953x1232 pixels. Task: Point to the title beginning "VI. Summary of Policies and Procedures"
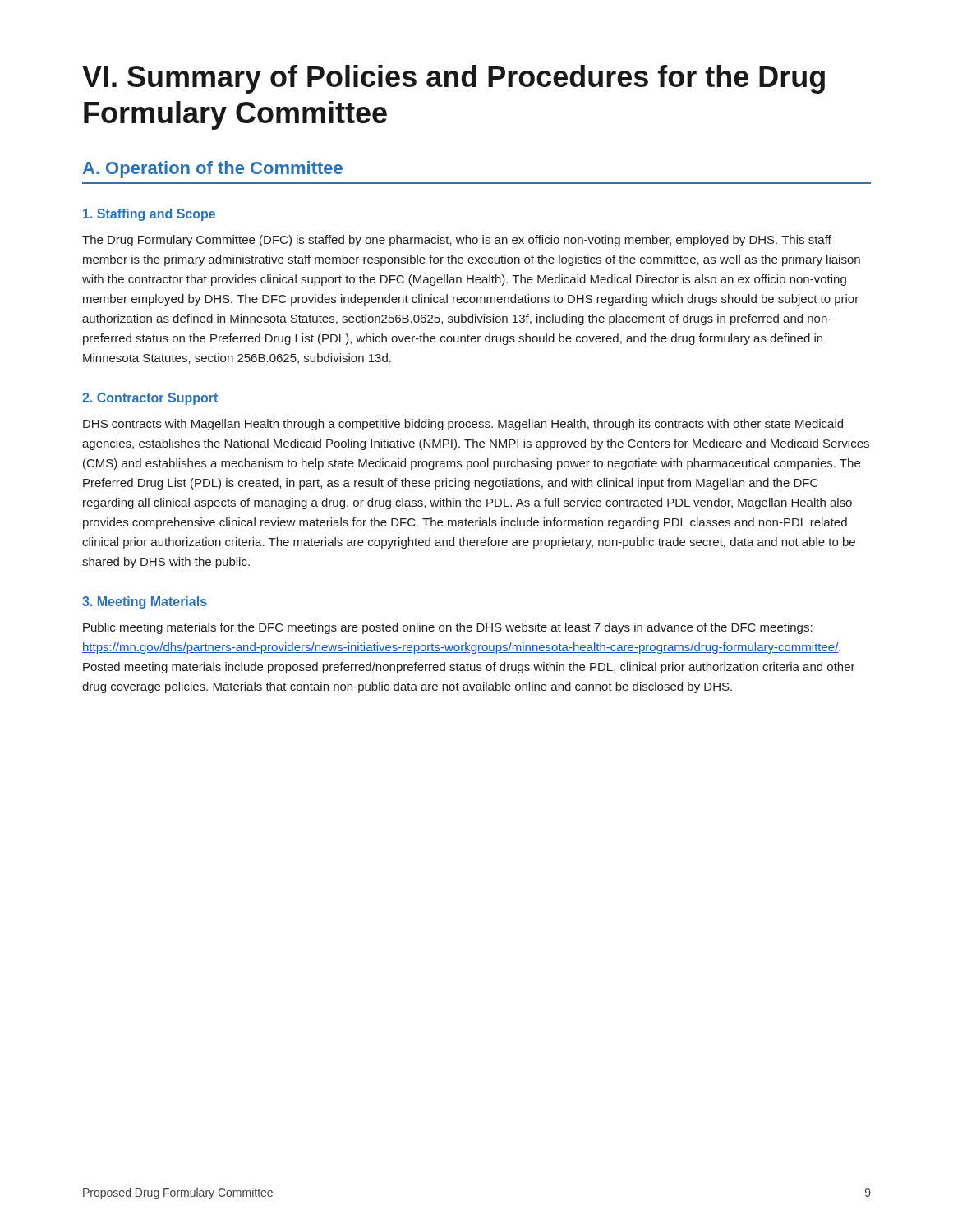point(454,95)
